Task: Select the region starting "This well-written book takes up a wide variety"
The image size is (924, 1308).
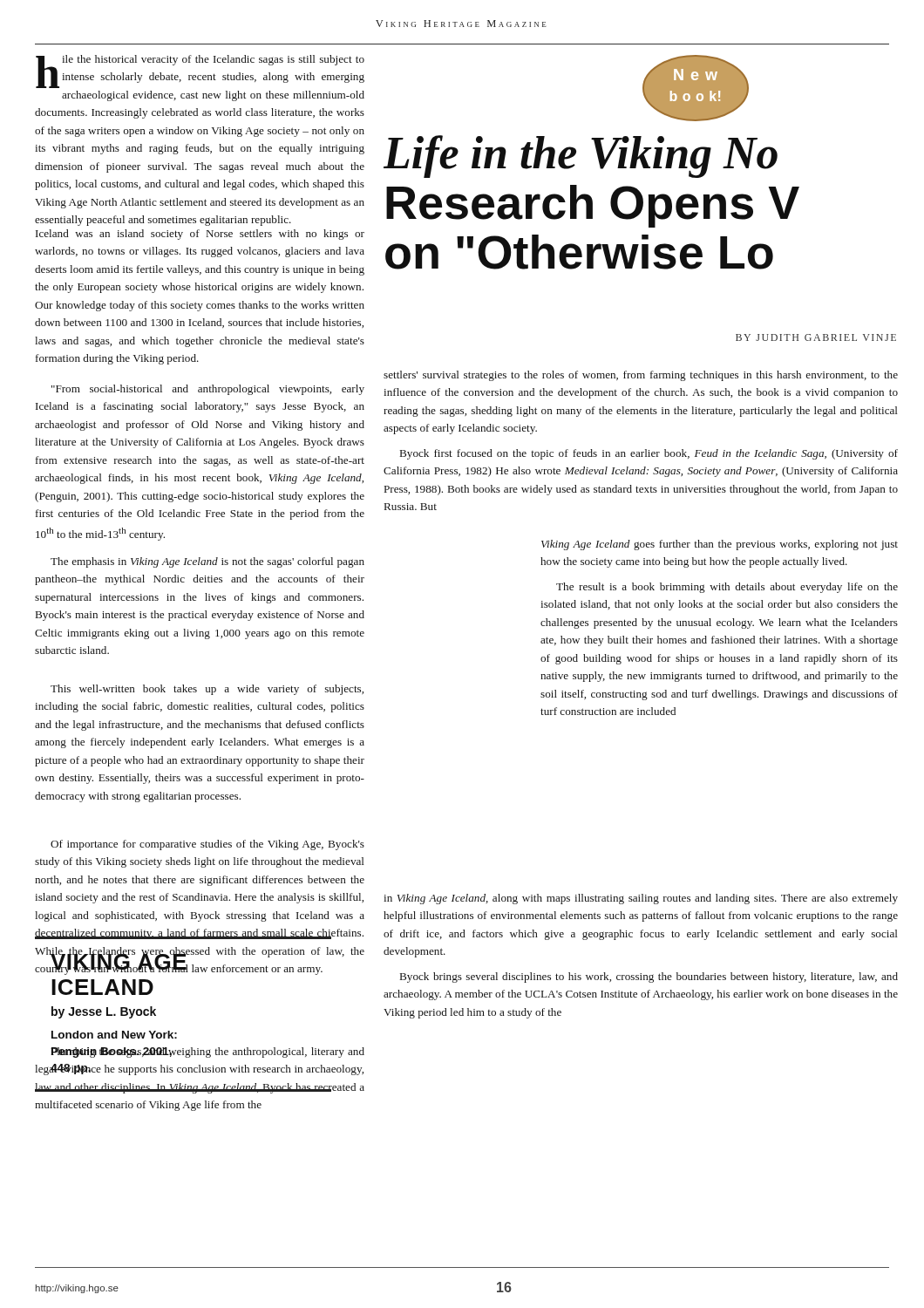Action: [200, 743]
